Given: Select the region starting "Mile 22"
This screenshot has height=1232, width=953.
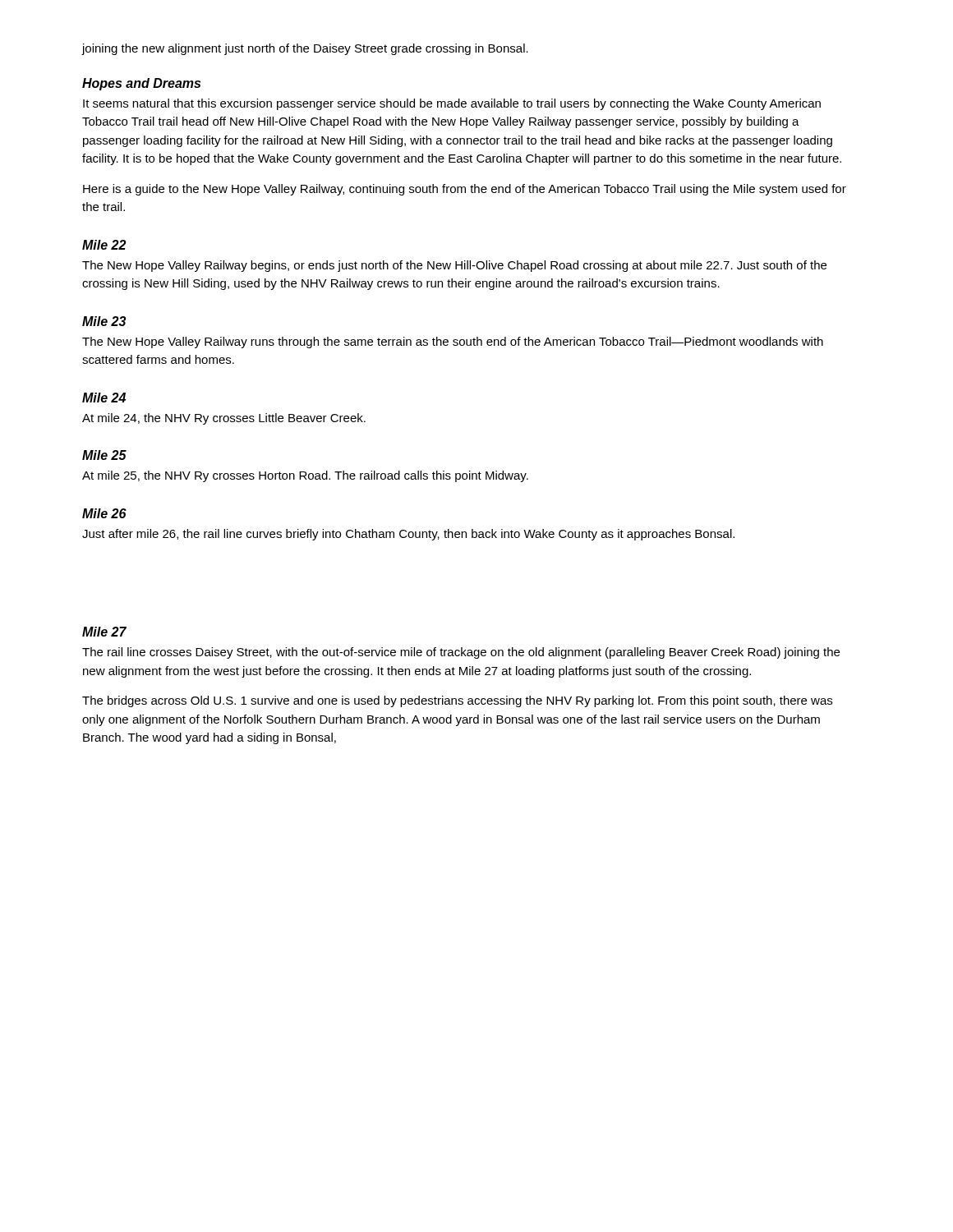Looking at the screenshot, I should coord(104,245).
